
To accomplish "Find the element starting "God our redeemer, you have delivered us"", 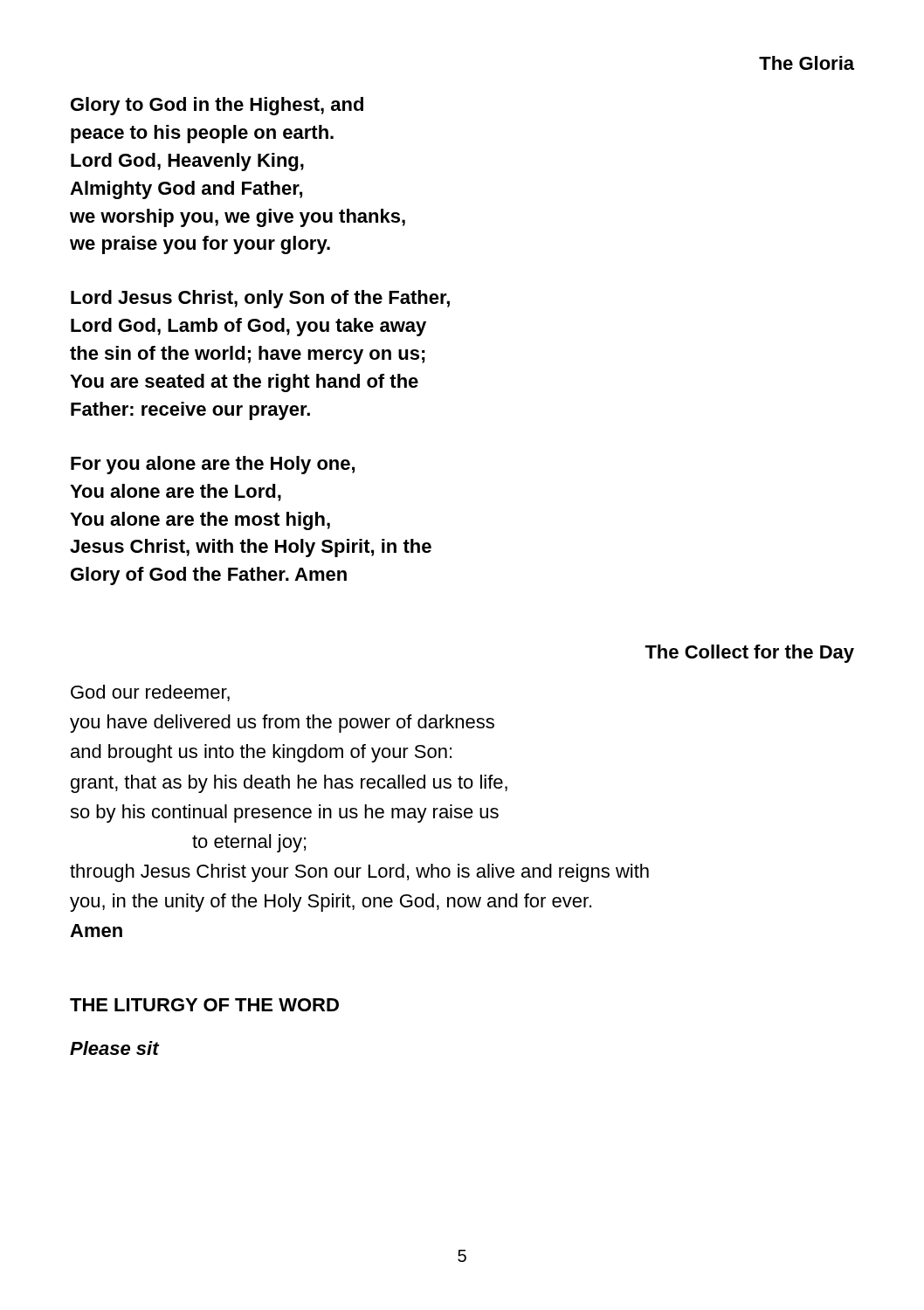I will tap(462, 811).
